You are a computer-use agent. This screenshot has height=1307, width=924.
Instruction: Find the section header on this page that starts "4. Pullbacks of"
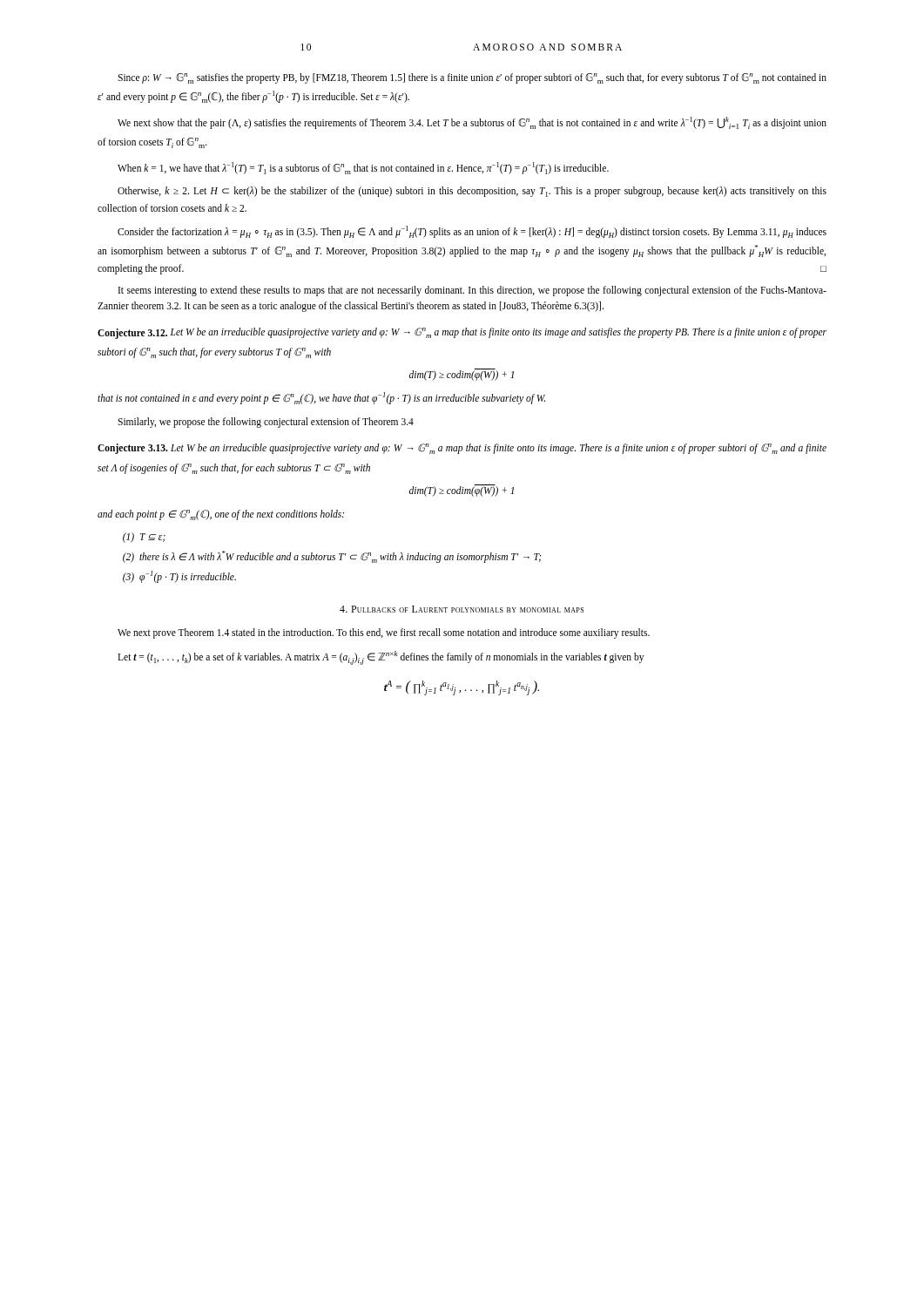point(462,609)
